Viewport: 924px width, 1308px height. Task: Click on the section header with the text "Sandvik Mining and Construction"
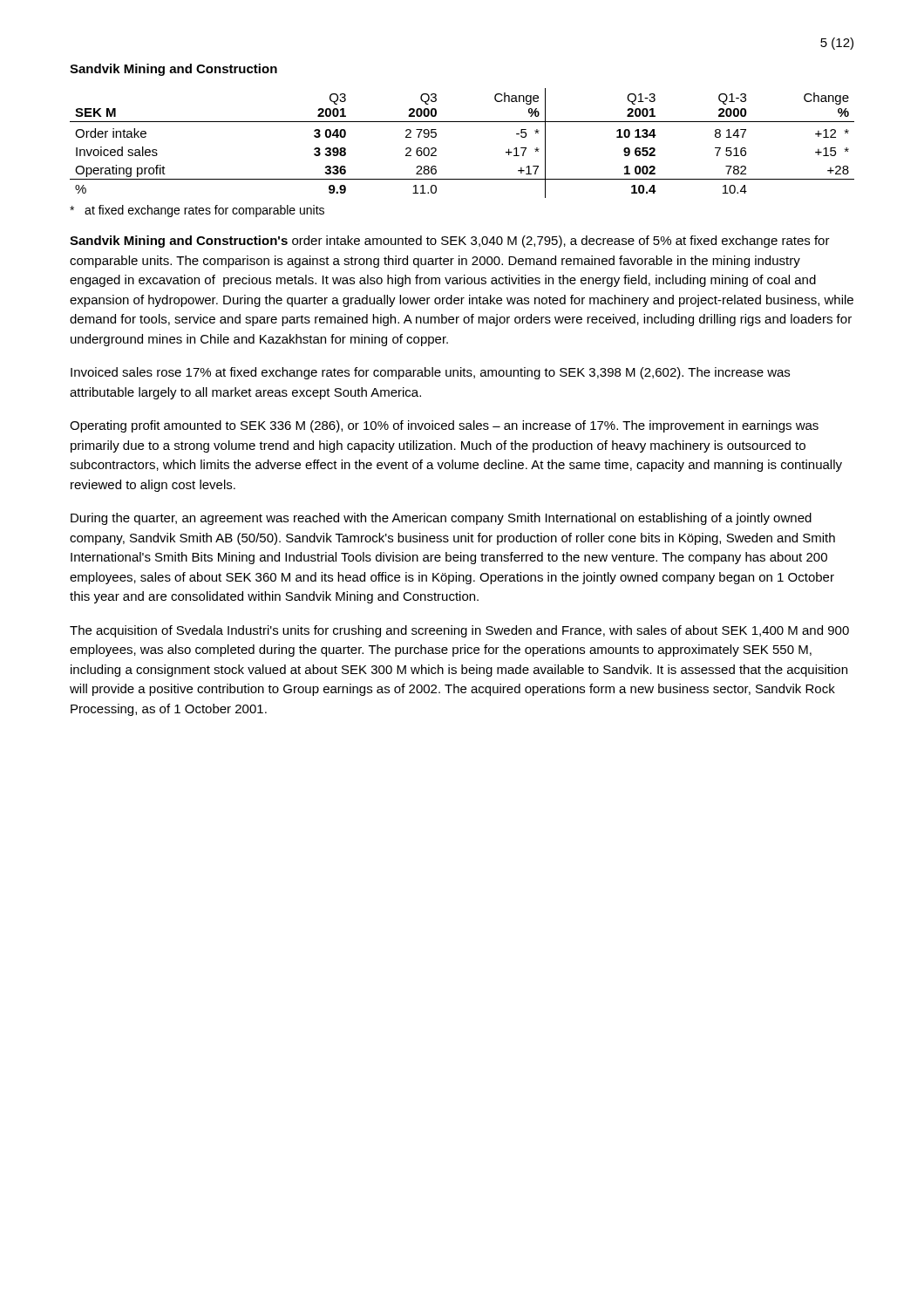[x=174, y=68]
